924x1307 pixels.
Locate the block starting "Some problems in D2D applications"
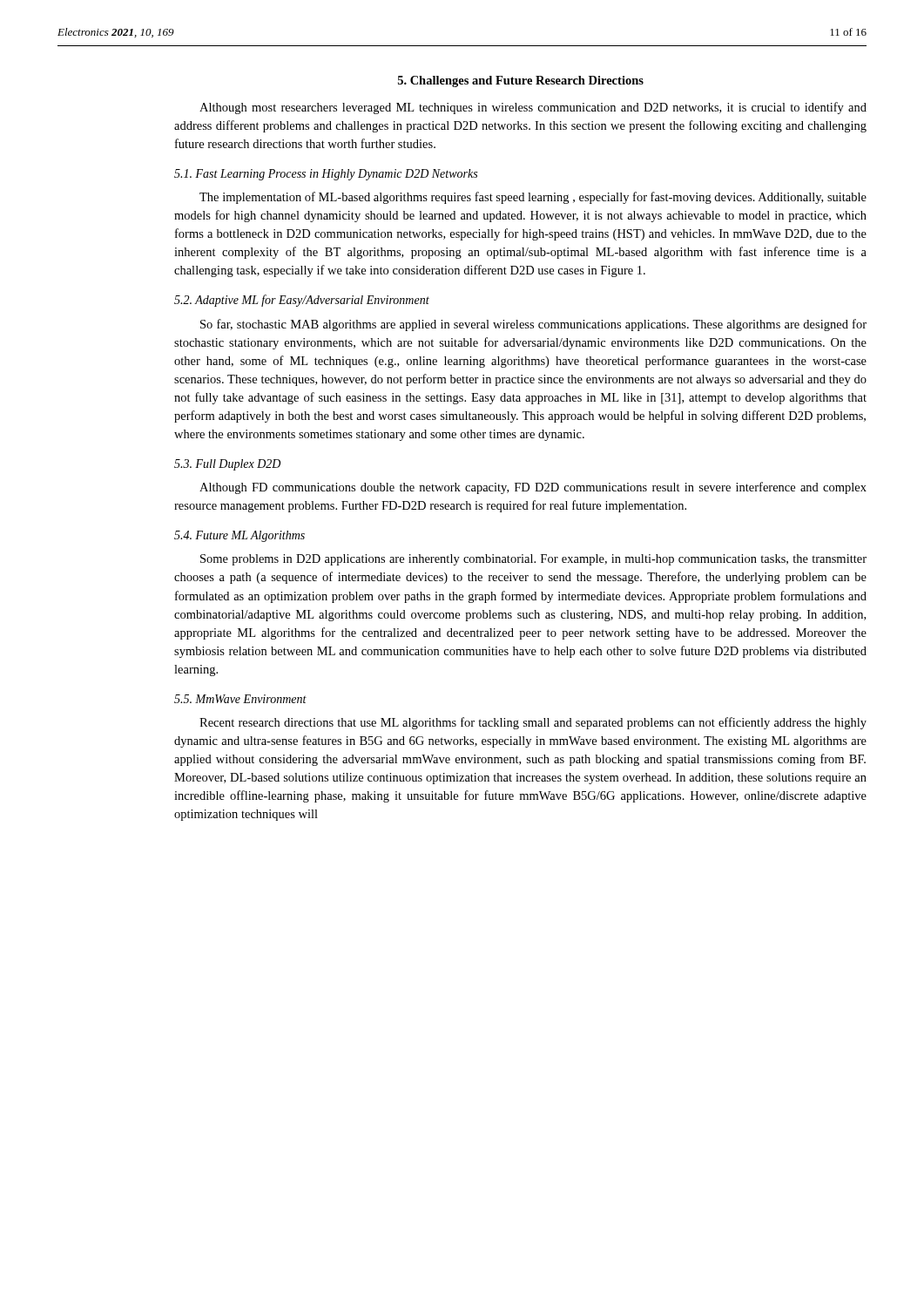(520, 614)
